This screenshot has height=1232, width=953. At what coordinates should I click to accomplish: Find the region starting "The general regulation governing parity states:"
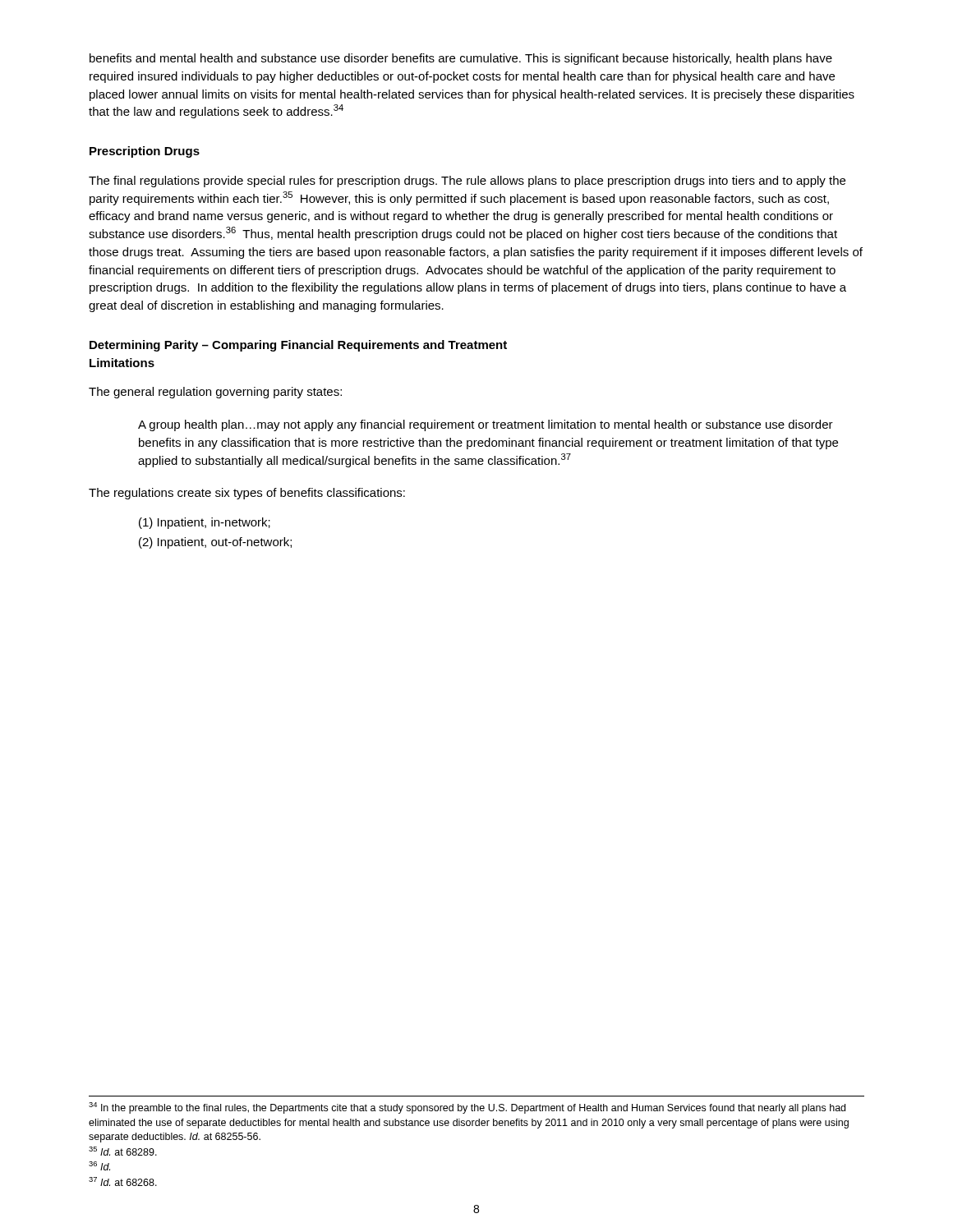(x=216, y=392)
